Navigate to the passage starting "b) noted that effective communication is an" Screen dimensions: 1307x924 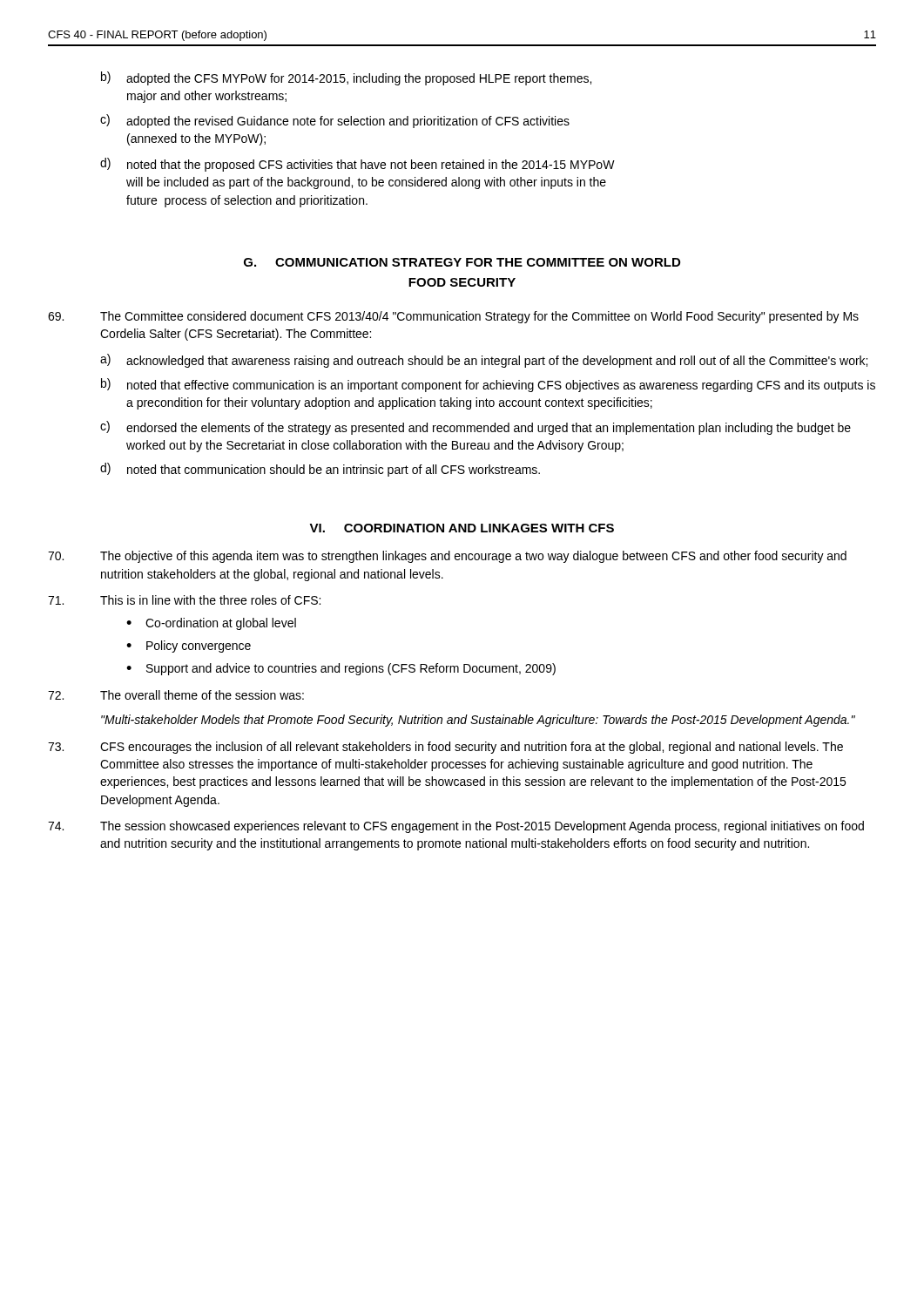coord(488,394)
